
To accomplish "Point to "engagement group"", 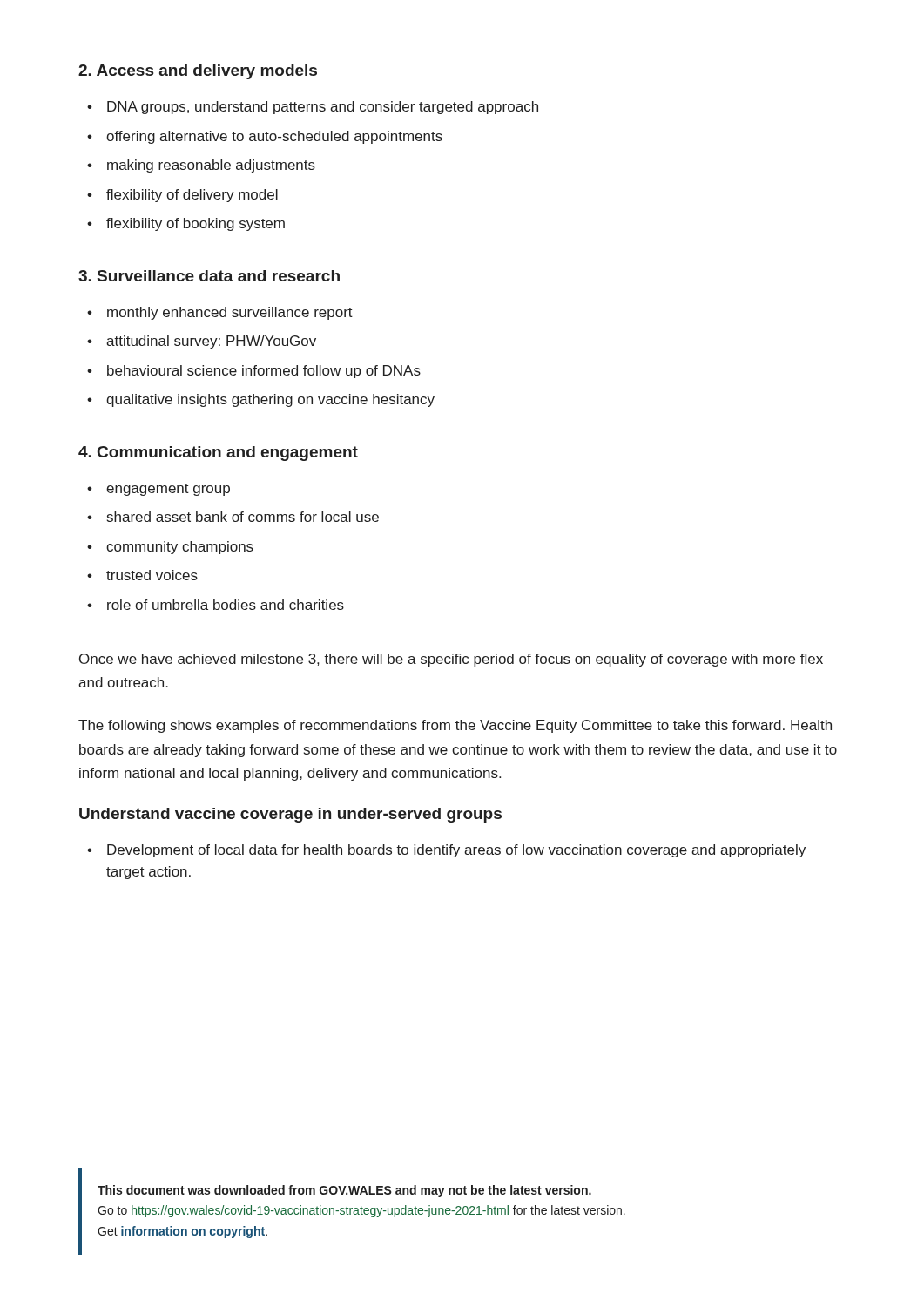I will [x=158, y=490].
